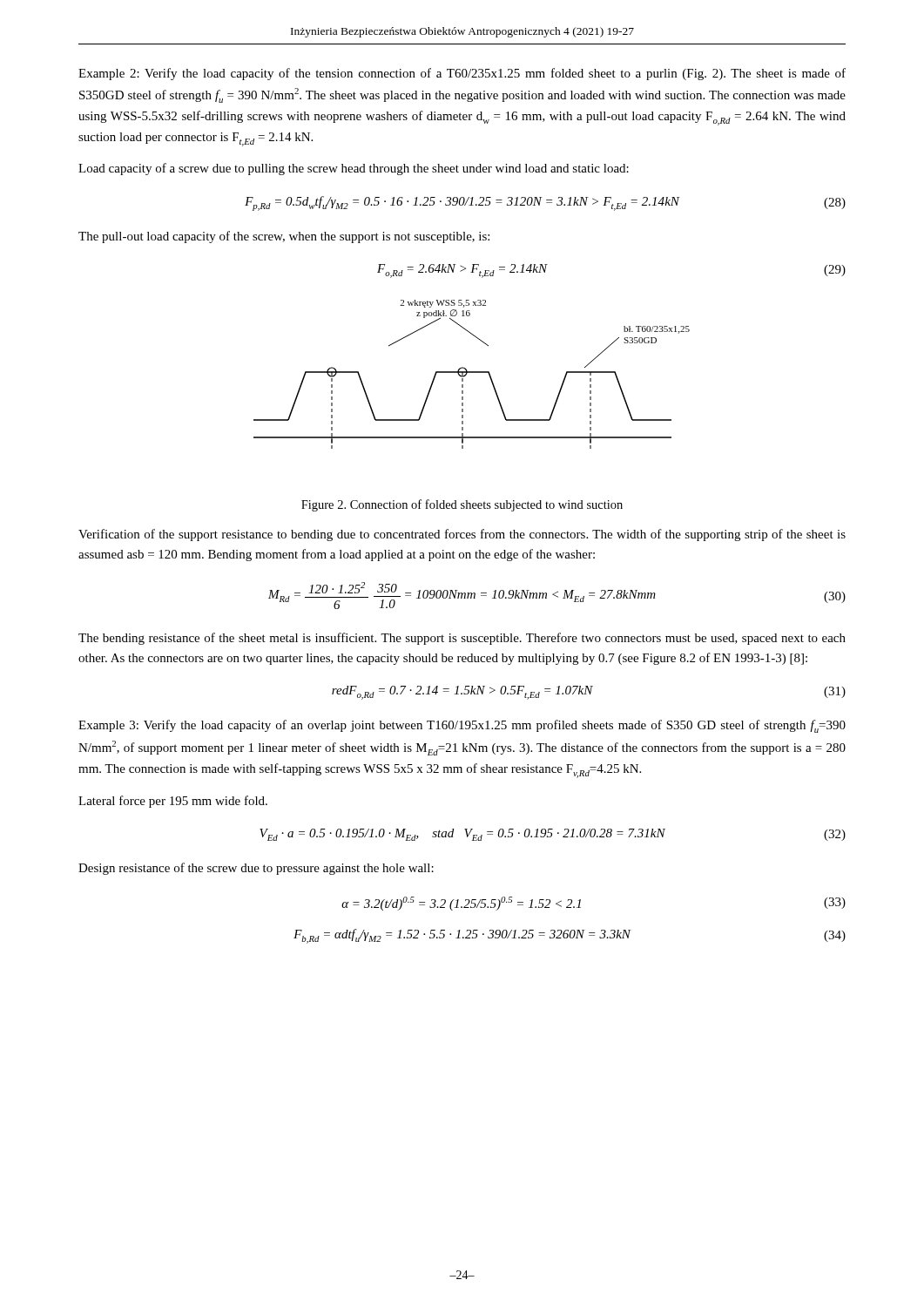Find the formula on this page that starts "Fb,Rd = αdtfu/γM2 = 1.52 · 5.5"

tap(570, 935)
